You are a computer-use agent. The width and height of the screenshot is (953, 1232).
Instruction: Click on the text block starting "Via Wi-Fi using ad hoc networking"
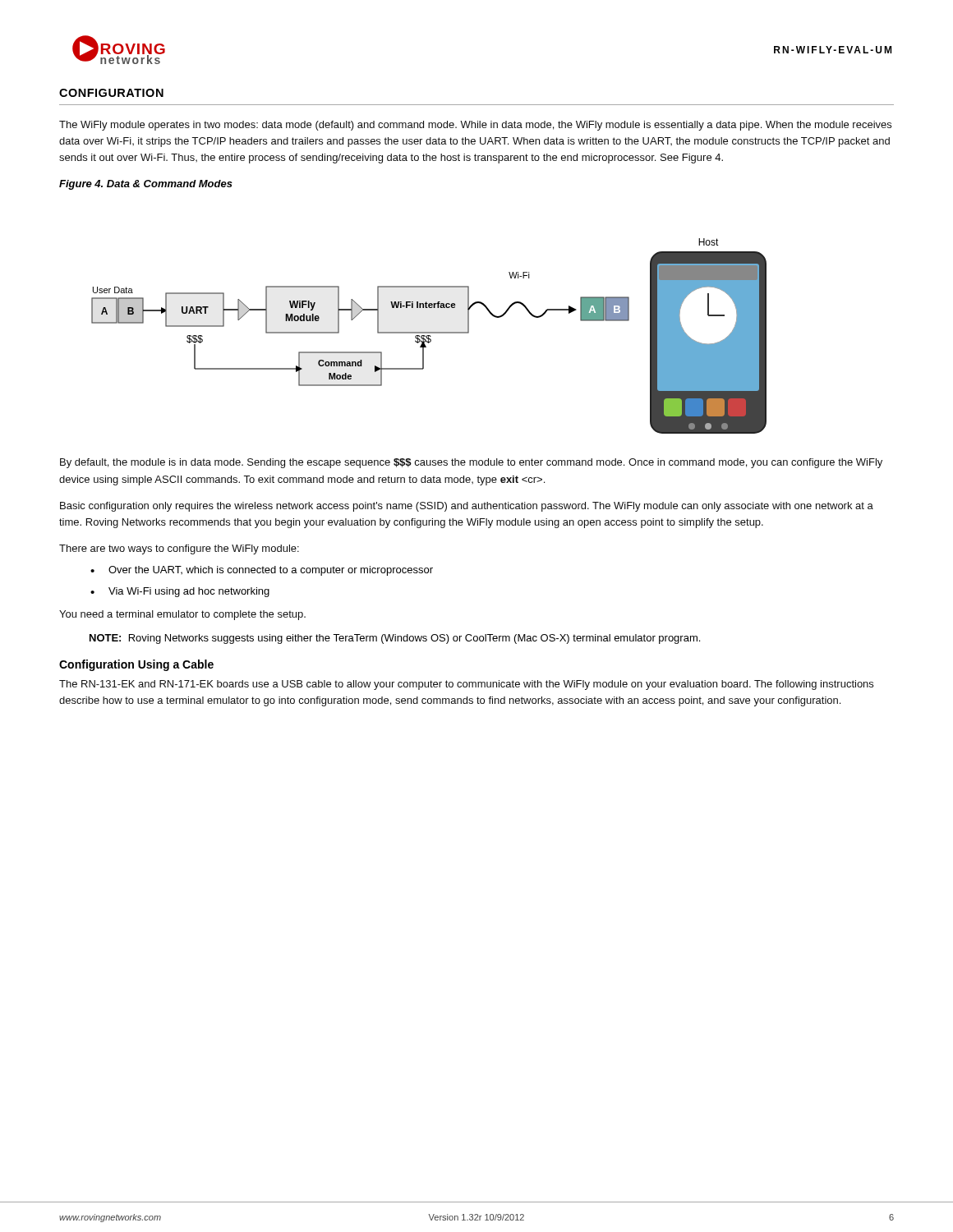(x=189, y=591)
